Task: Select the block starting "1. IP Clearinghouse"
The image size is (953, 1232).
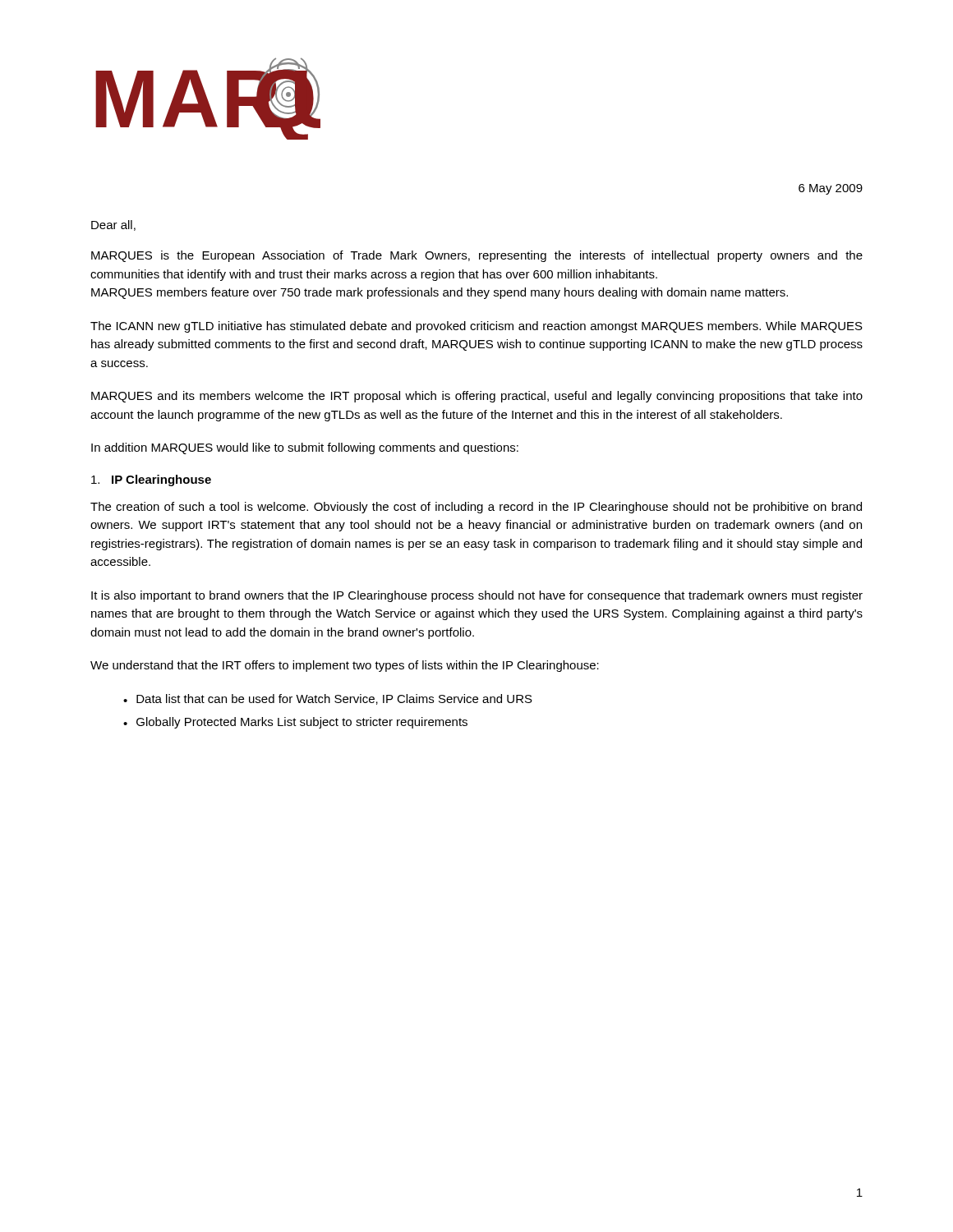Action: click(151, 479)
